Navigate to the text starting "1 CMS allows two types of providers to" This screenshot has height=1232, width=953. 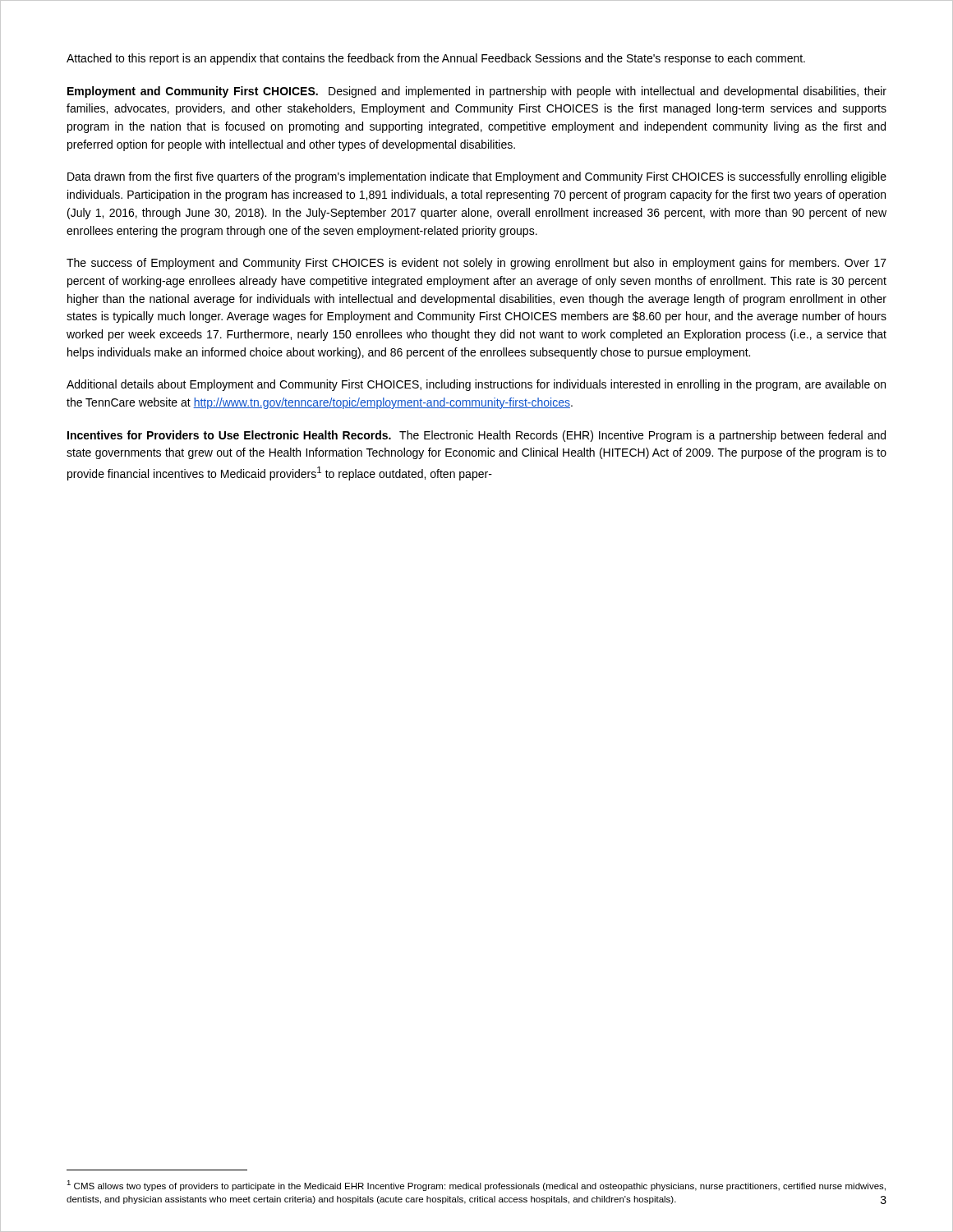tap(476, 1191)
